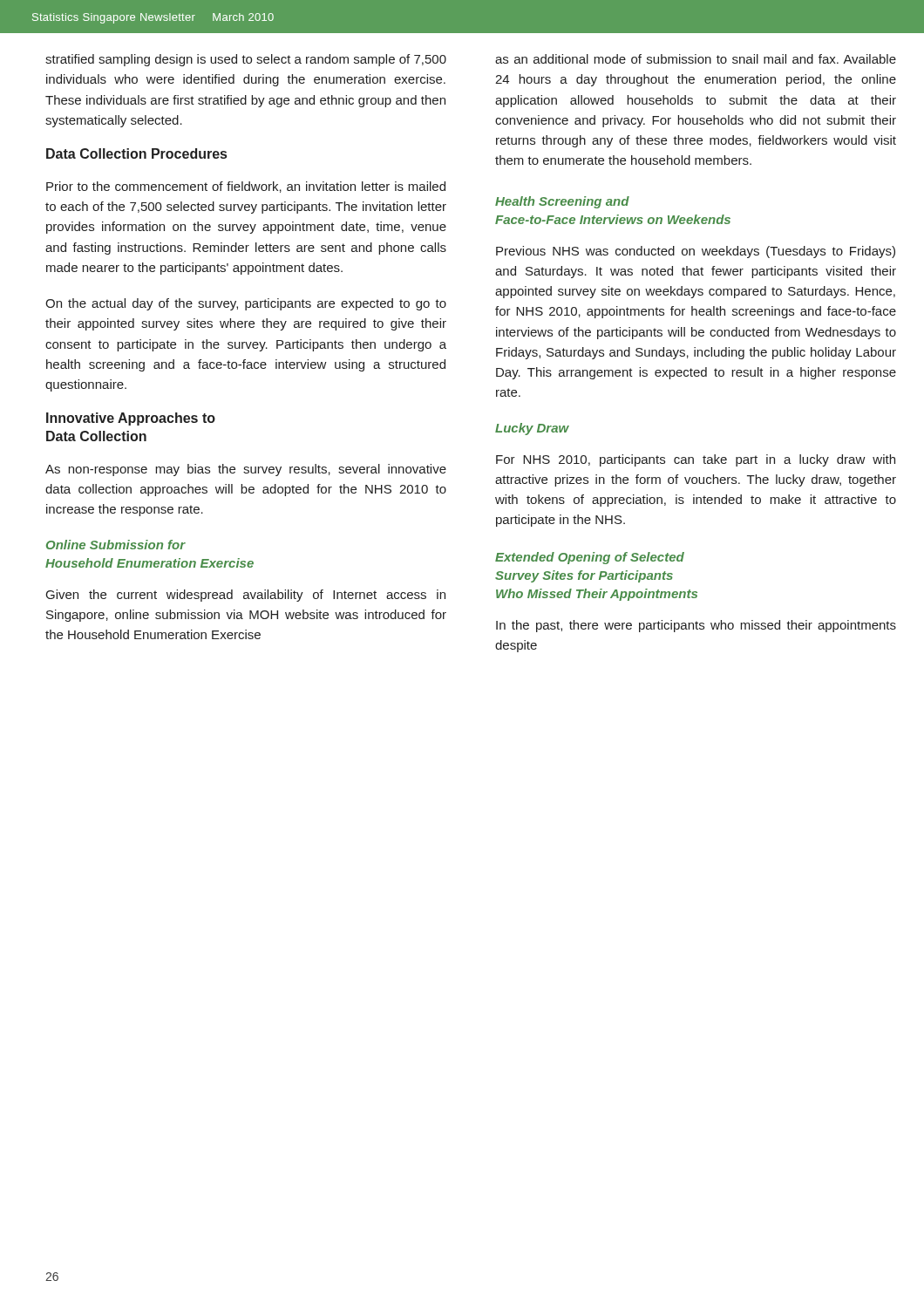
Task: Select the text block that reads "For NHS 2010, participants"
Action: tap(696, 489)
